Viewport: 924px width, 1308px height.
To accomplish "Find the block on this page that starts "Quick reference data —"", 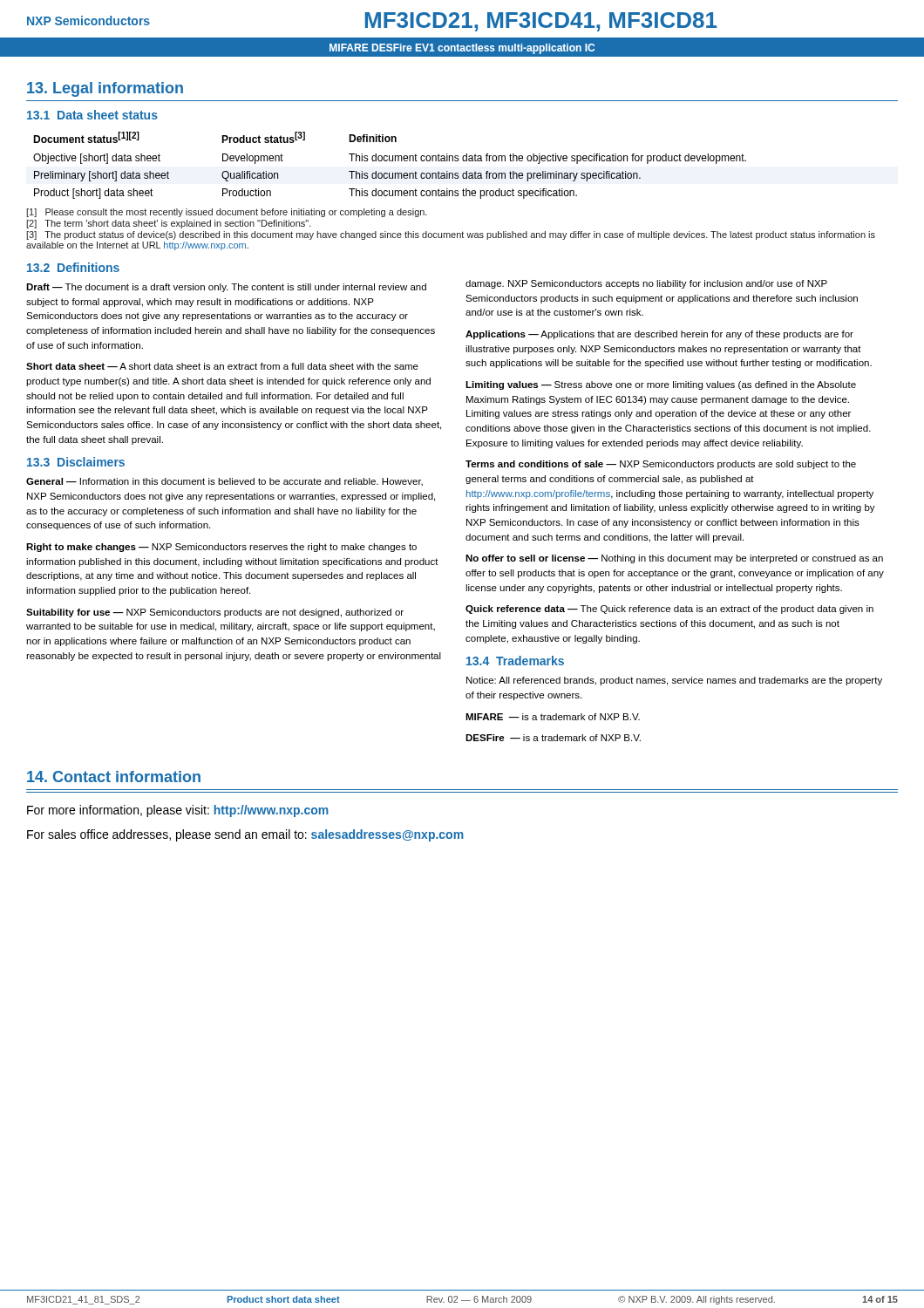I will pyautogui.click(x=670, y=624).
